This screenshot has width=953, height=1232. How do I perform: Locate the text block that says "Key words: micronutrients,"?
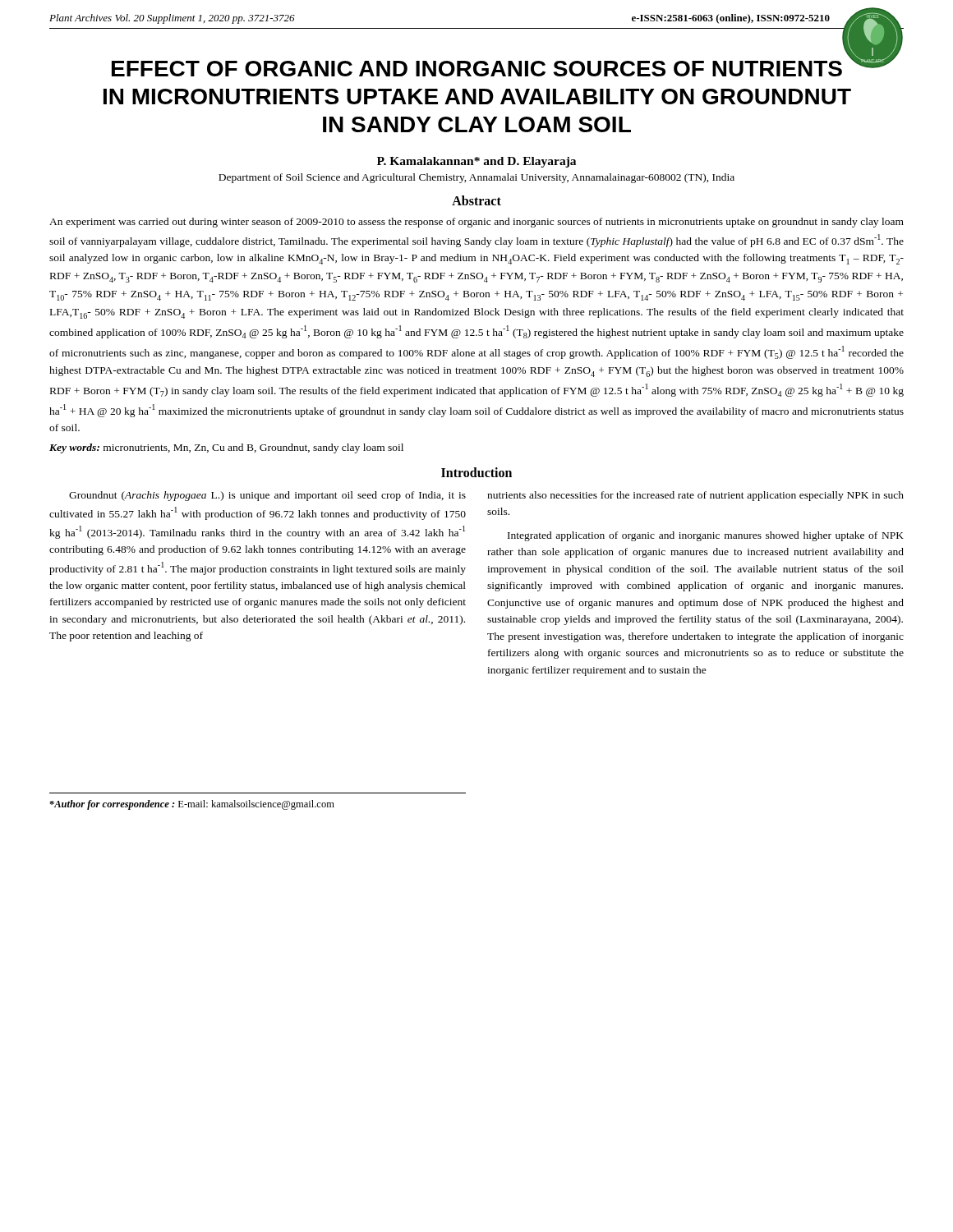click(227, 447)
